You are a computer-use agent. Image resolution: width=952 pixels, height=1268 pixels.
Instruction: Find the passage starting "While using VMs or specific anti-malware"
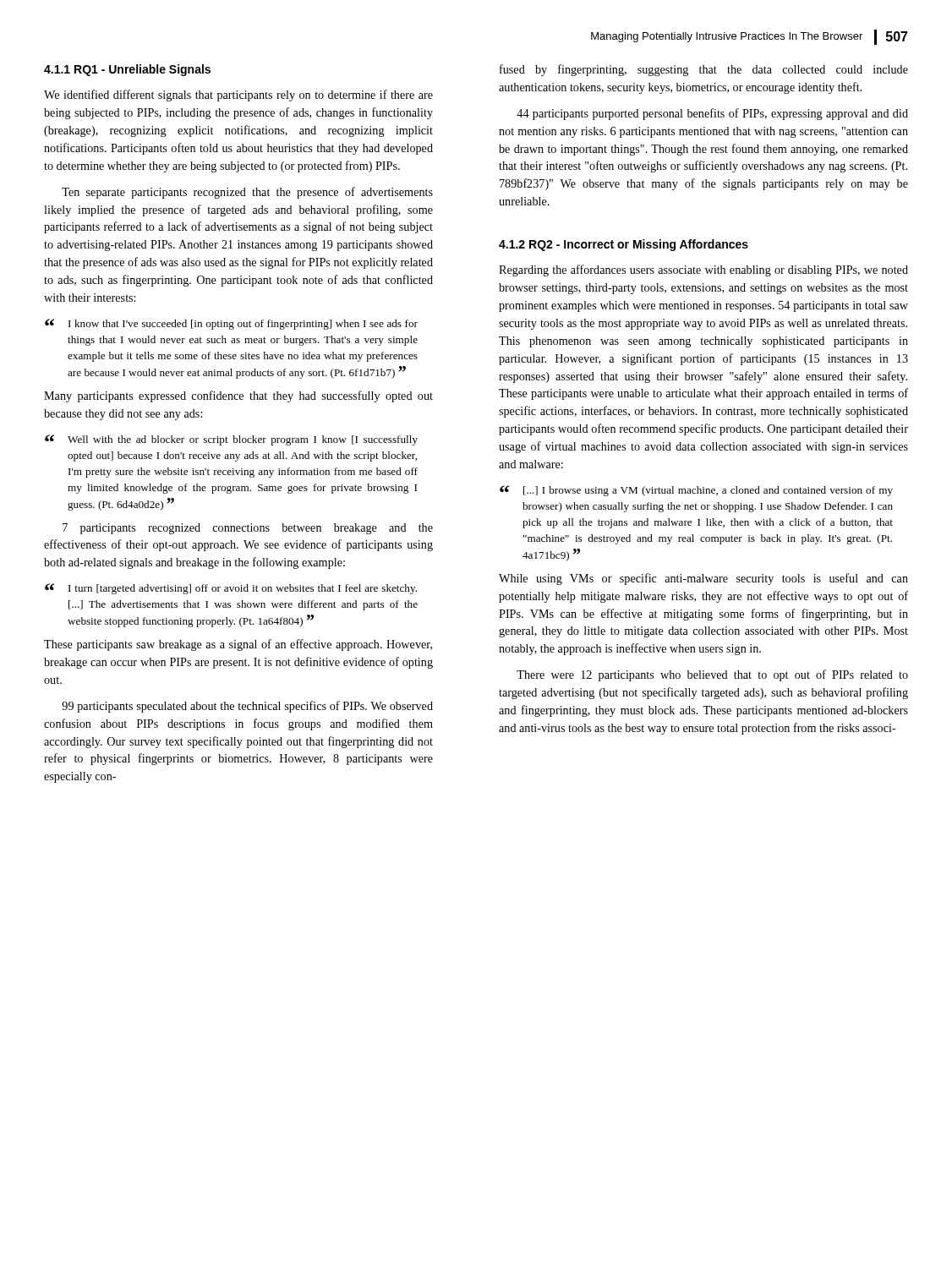[703, 613]
